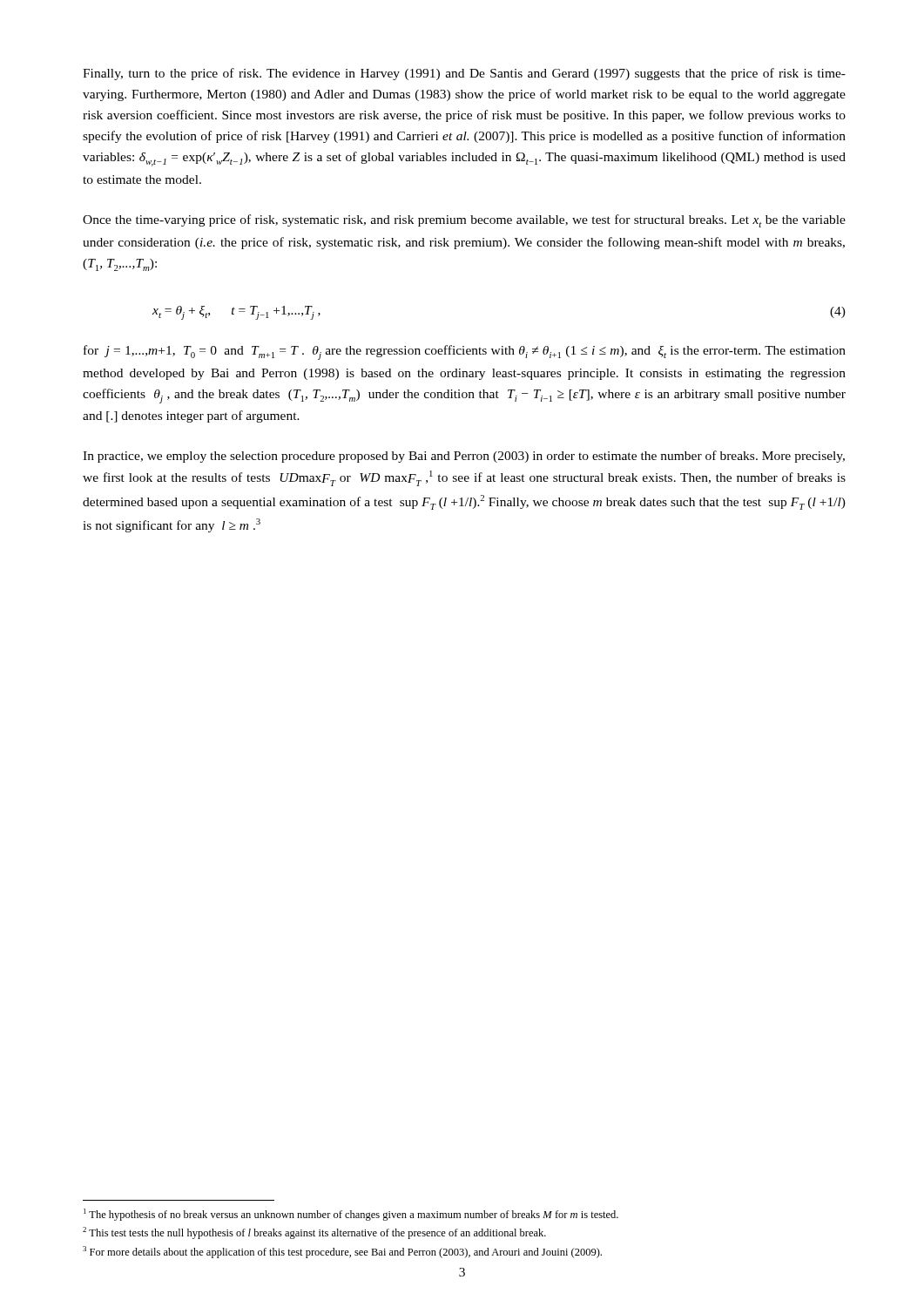Navigate to the text block starting "1 The hypothesis of no"
The width and height of the screenshot is (924, 1307).
(351, 1214)
